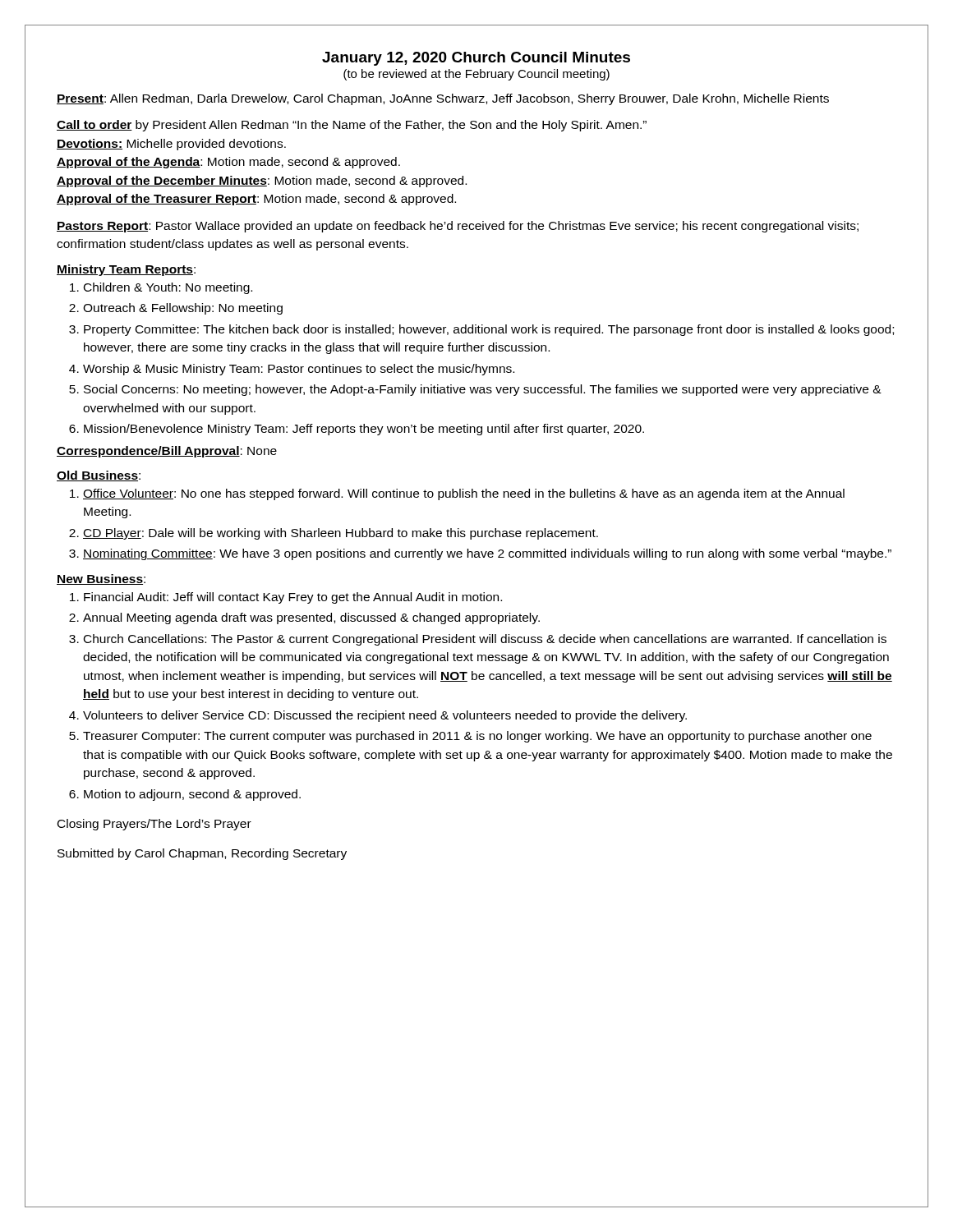Find the region starting "Old Business:"
Viewport: 953px width, 1232px height.
[x=99, y=475]
